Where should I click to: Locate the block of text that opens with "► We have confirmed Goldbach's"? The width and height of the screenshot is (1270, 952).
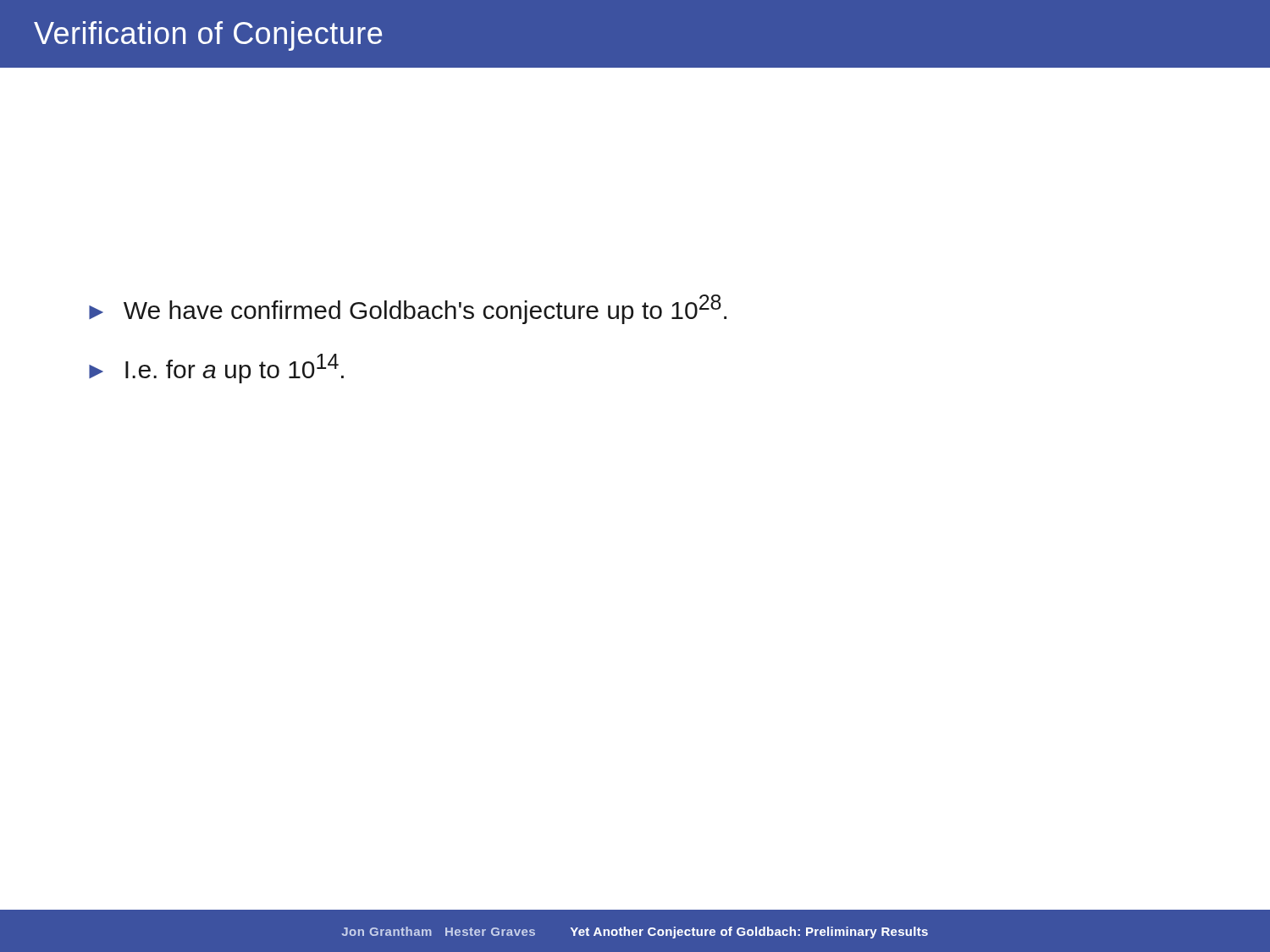pyautogui.click(x=407, y=308)
